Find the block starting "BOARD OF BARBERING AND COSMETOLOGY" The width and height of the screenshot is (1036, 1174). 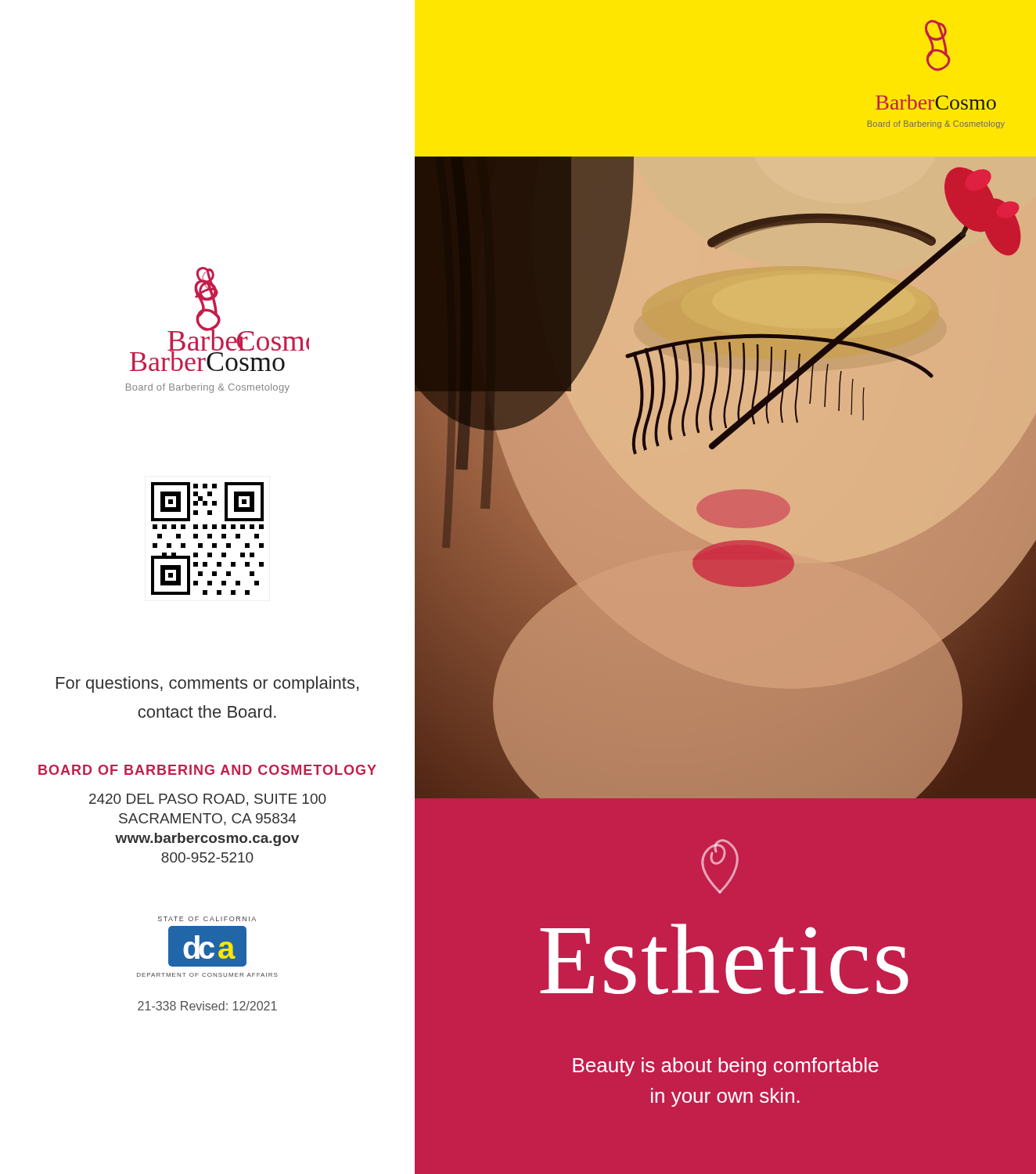pyautogui.click(x=207, y=770)
